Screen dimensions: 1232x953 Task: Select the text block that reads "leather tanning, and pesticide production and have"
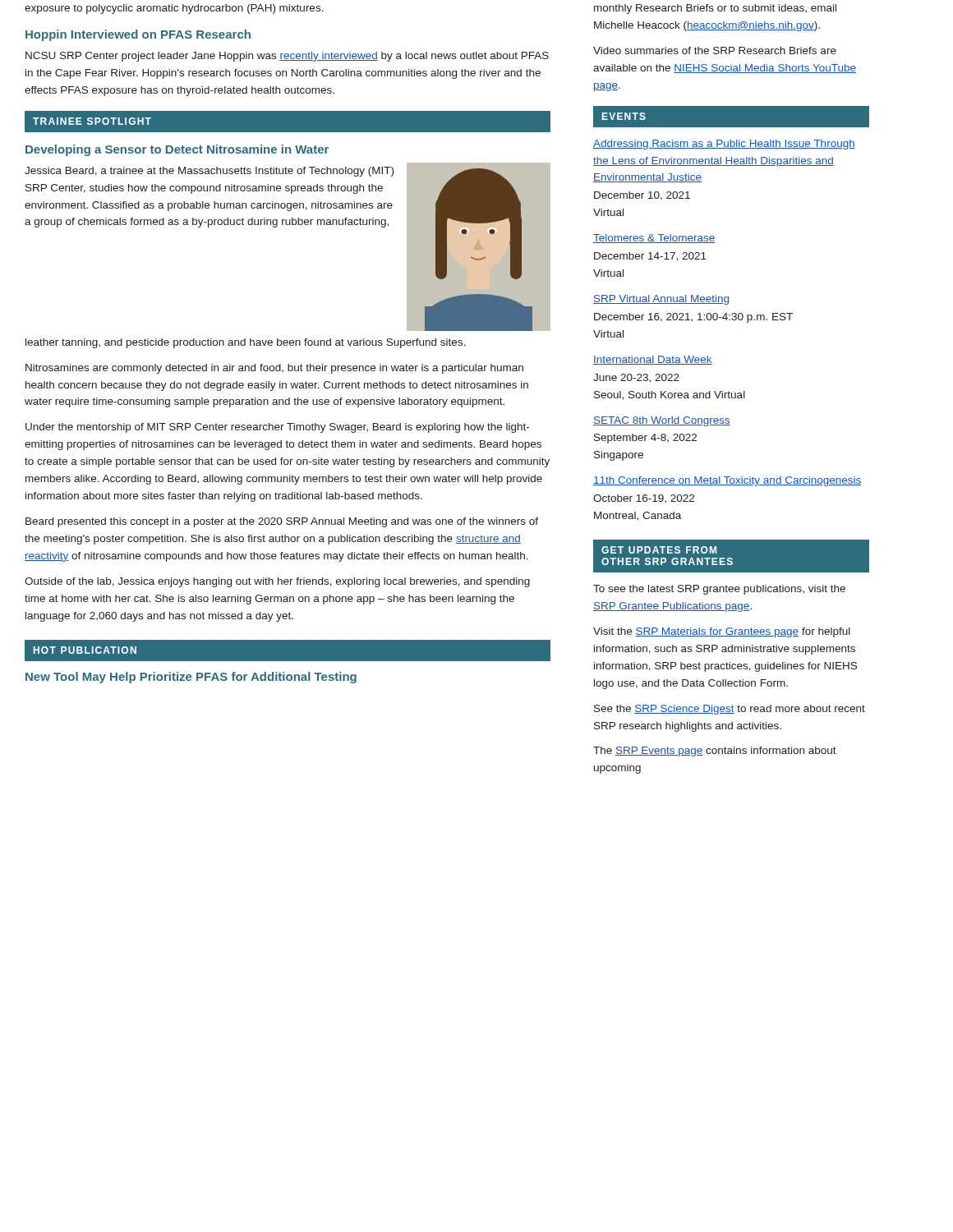click(x=245, y=342)
